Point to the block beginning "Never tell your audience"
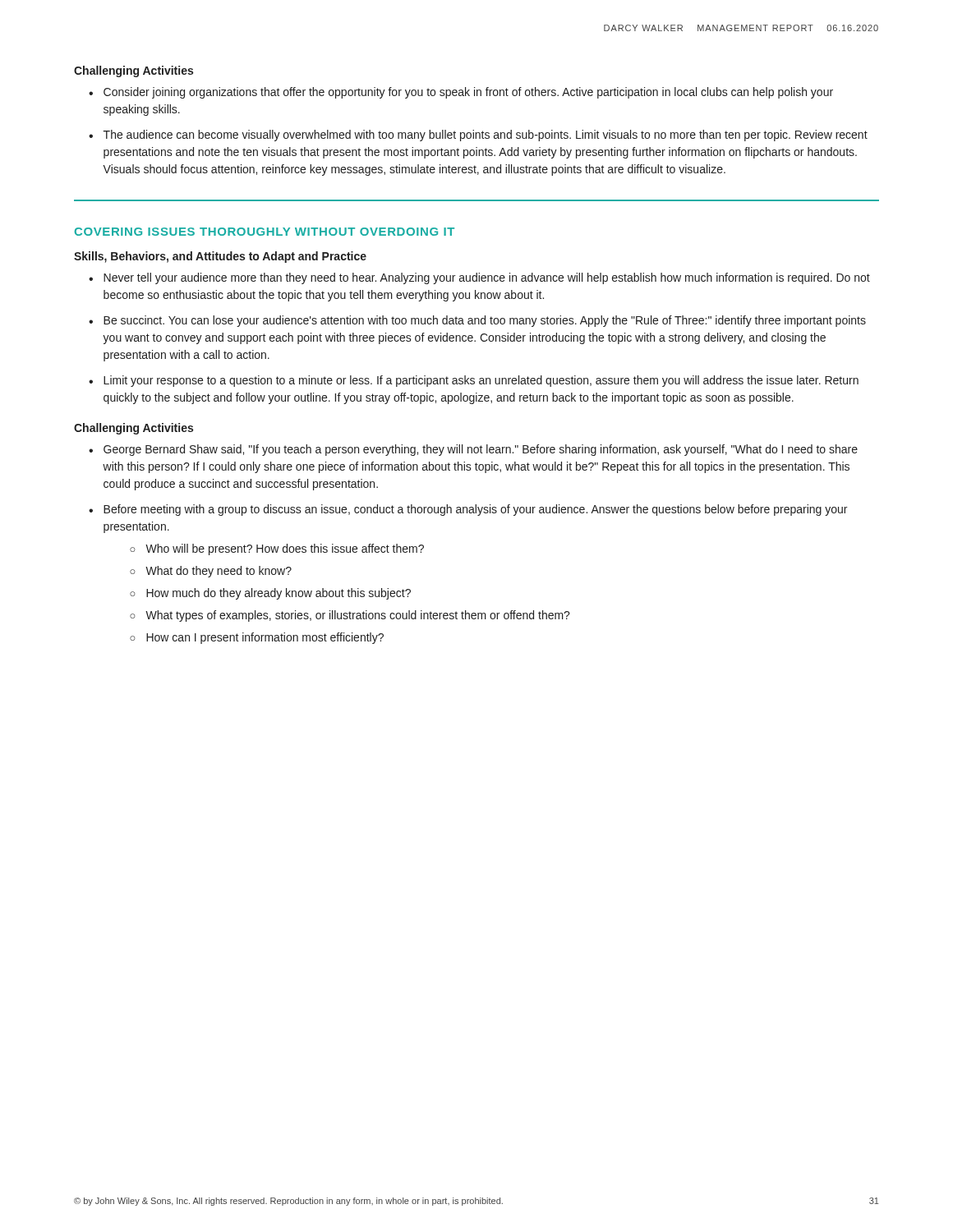 click(x=491, y=287)
